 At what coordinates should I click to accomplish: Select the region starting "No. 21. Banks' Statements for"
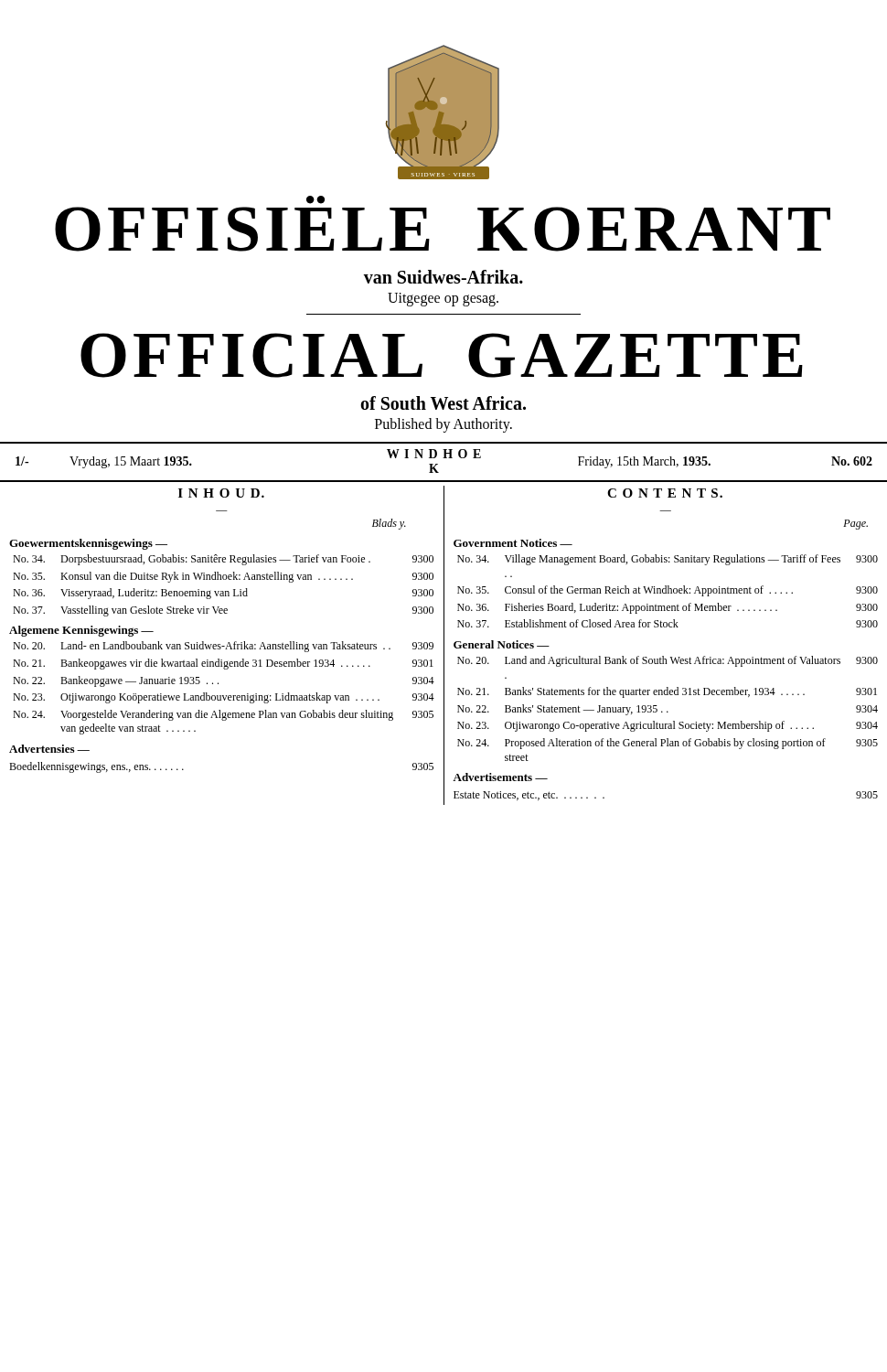665,692
